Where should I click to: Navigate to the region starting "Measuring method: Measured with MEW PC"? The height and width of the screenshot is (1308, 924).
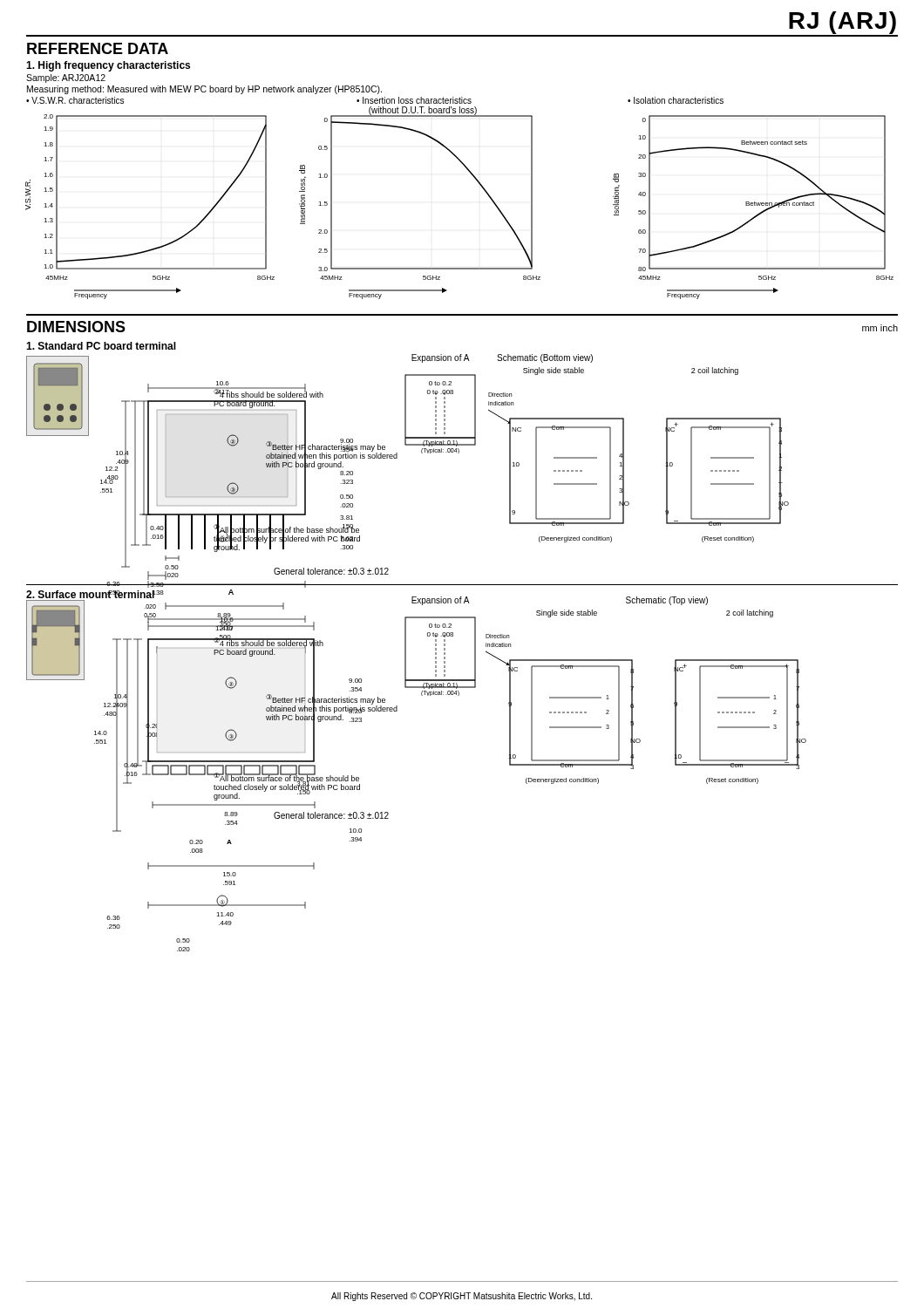pos(204,89)
